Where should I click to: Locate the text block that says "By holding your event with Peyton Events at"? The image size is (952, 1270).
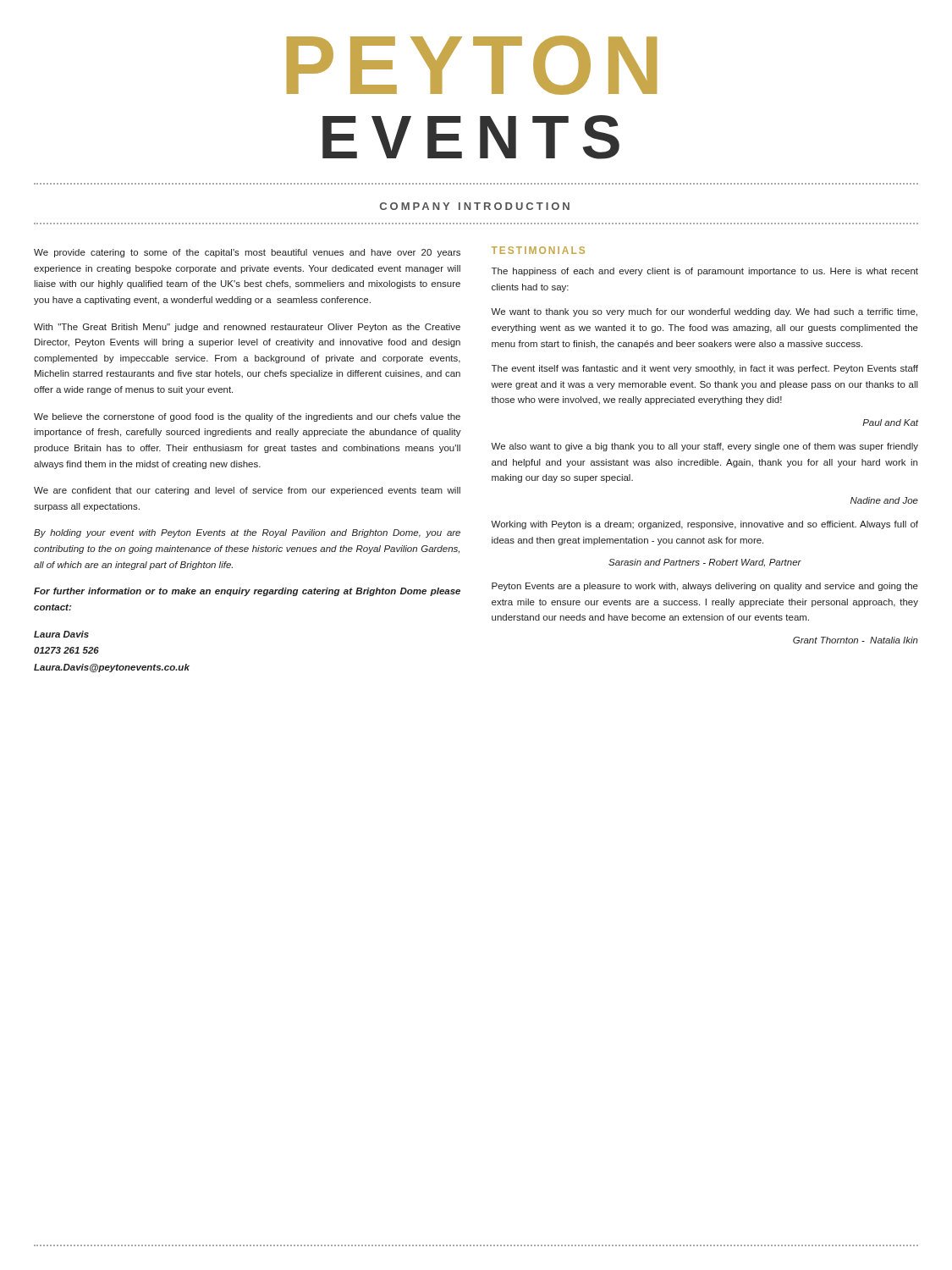(247, 549)
